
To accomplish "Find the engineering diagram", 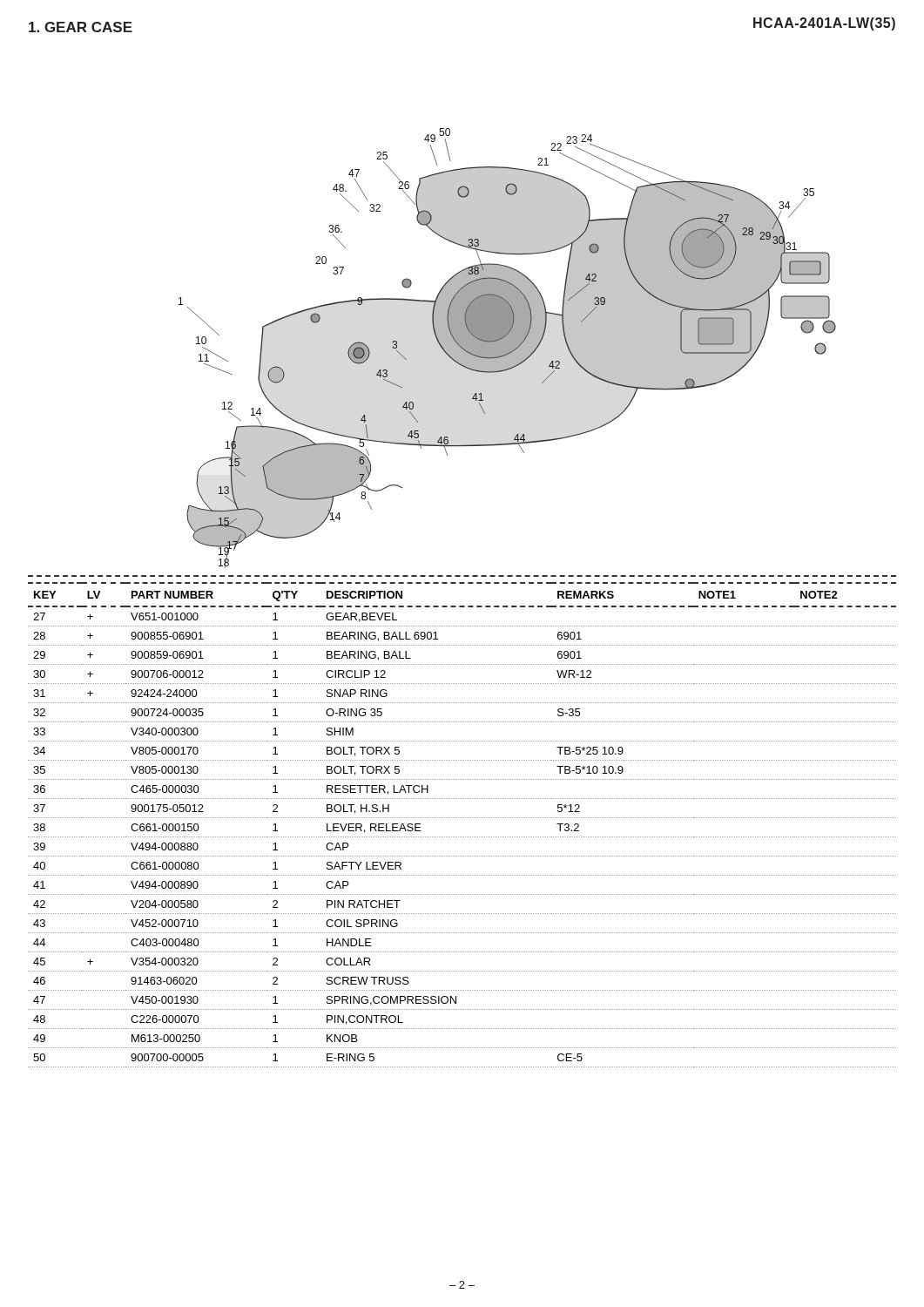I will pos(462,309).
